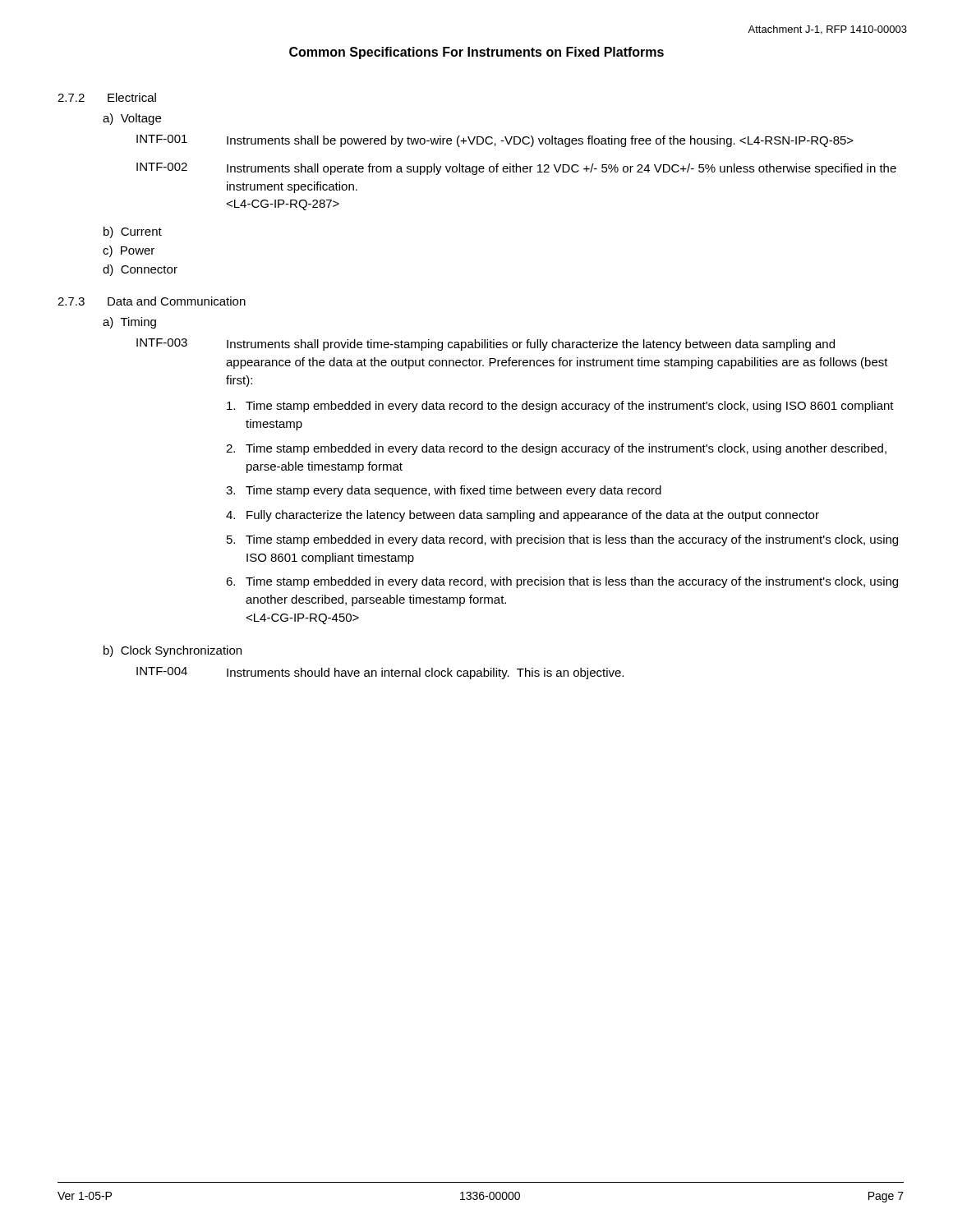Viewport: 953px width, 1232px height.
Task: Find the element starting "5. Time stamp embedded in every"
Action: pyautogui.click(x=565, y=548)
